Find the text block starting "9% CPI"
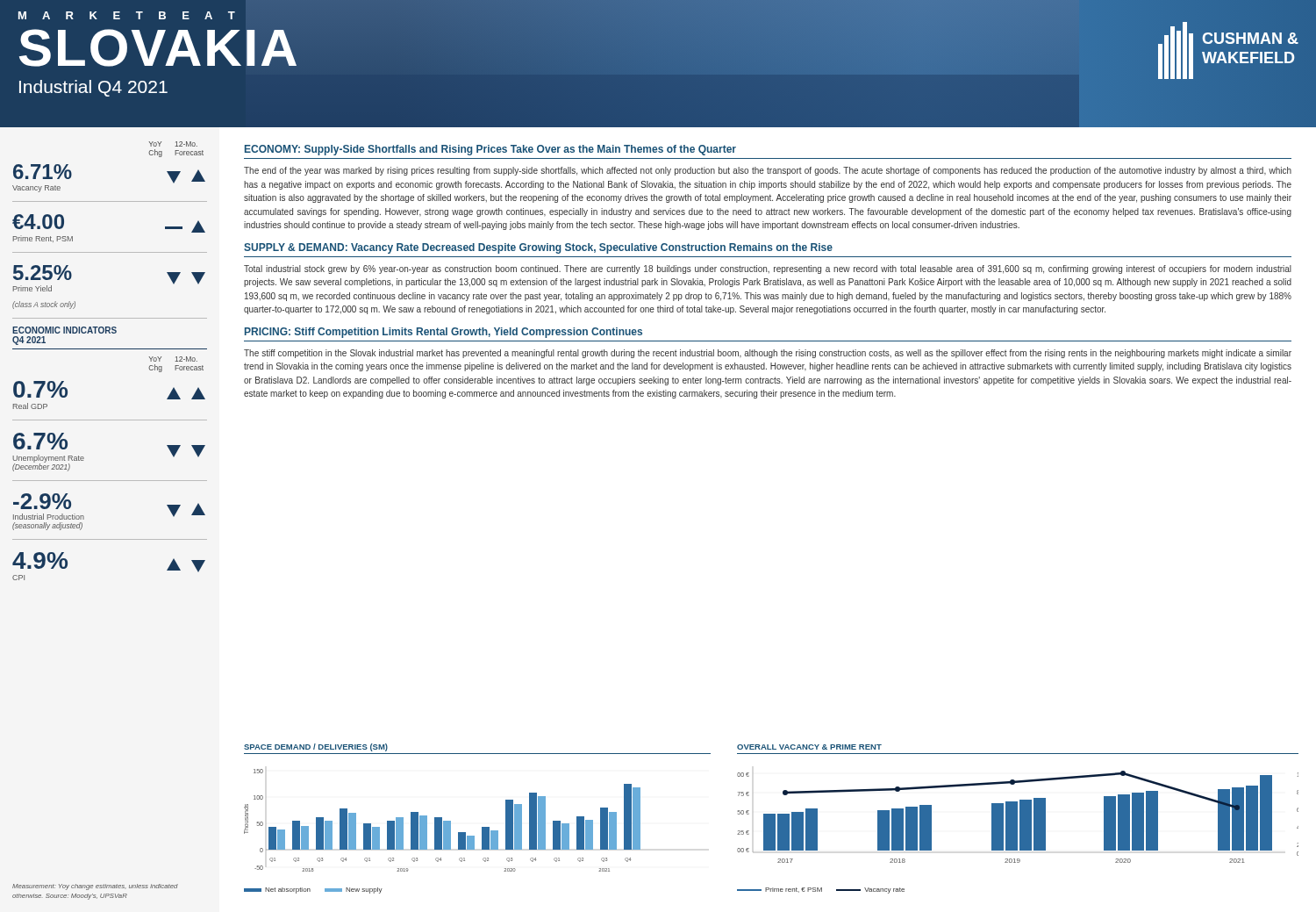Screen dimensions: 912x1316 (39, 562)
